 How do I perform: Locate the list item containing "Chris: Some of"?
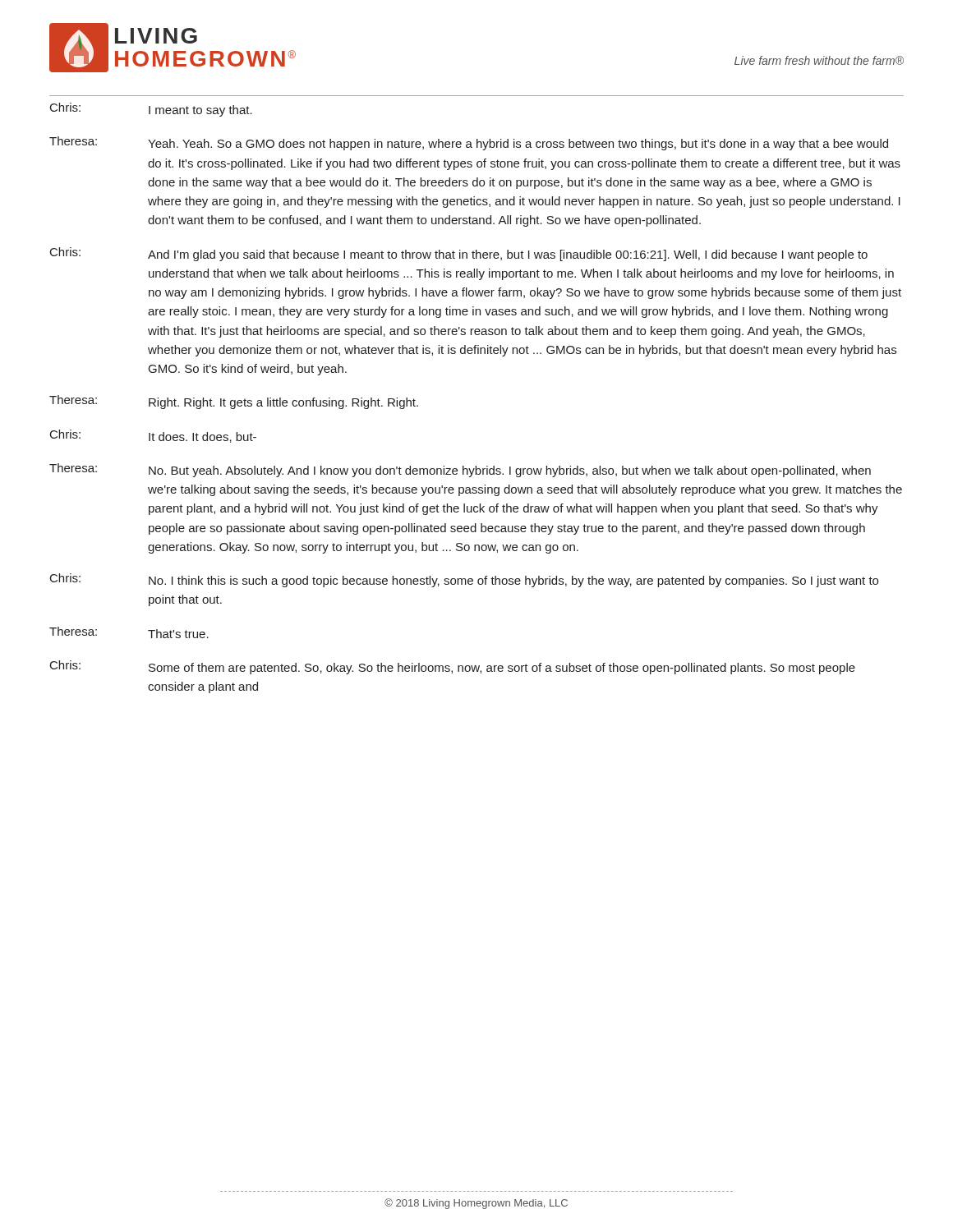pos(476,677)
